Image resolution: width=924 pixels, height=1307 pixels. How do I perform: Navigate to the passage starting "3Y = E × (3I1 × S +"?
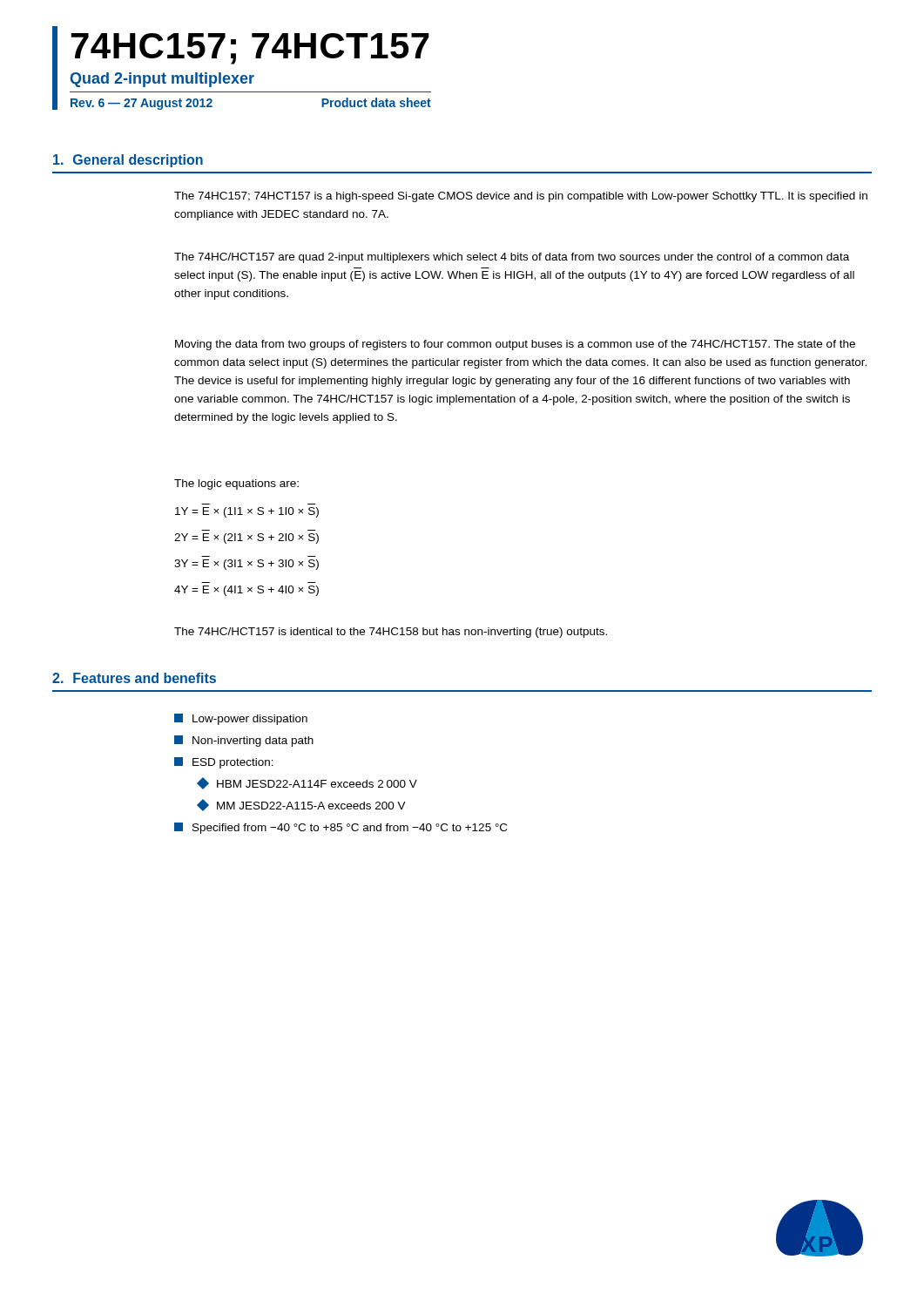(247, 563)
